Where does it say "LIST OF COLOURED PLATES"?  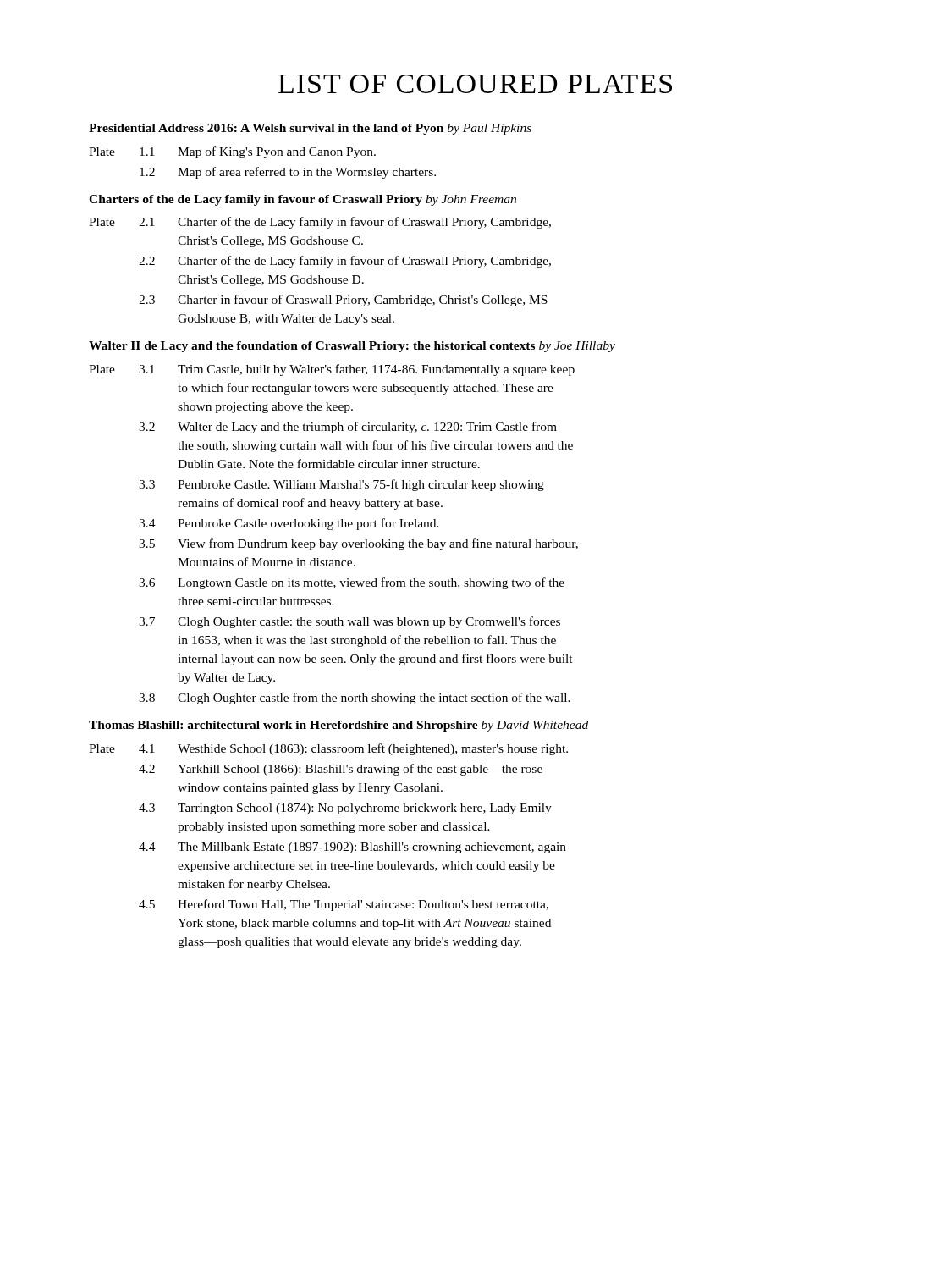[x=476, y=84]
